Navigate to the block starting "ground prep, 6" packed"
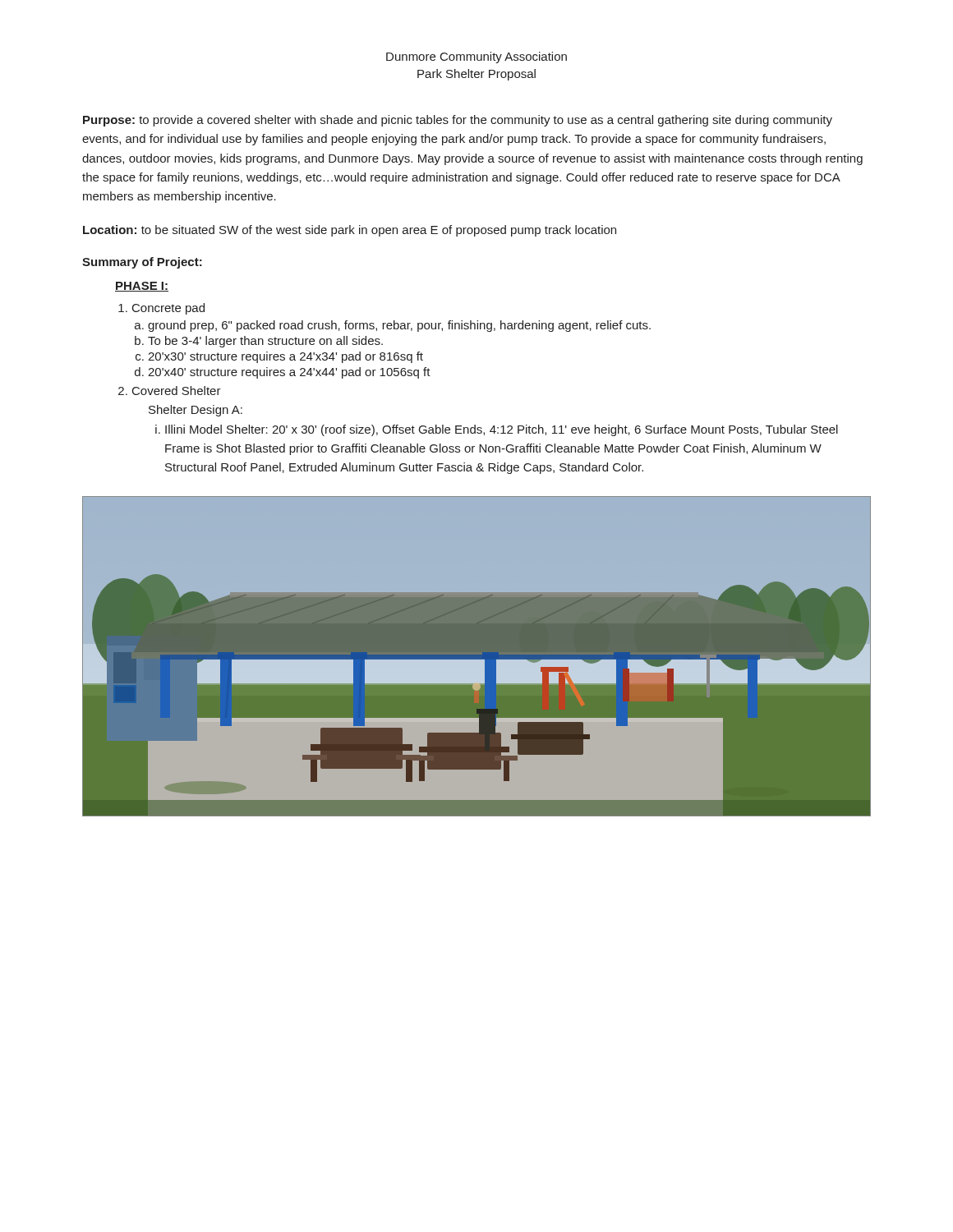Screen dimensions: 1232x953 [400, 324]
